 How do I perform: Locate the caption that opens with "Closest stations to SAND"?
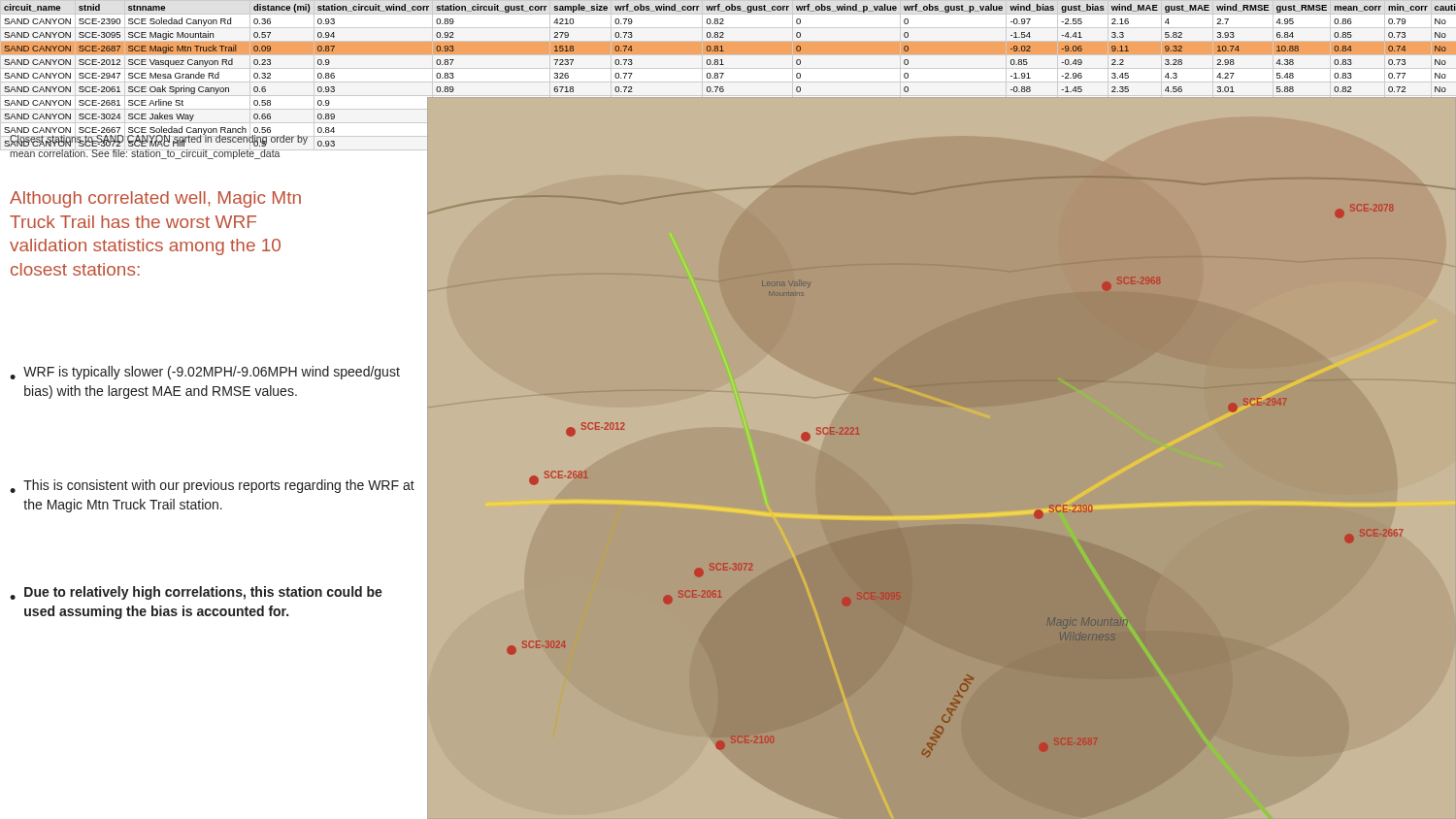159,146
